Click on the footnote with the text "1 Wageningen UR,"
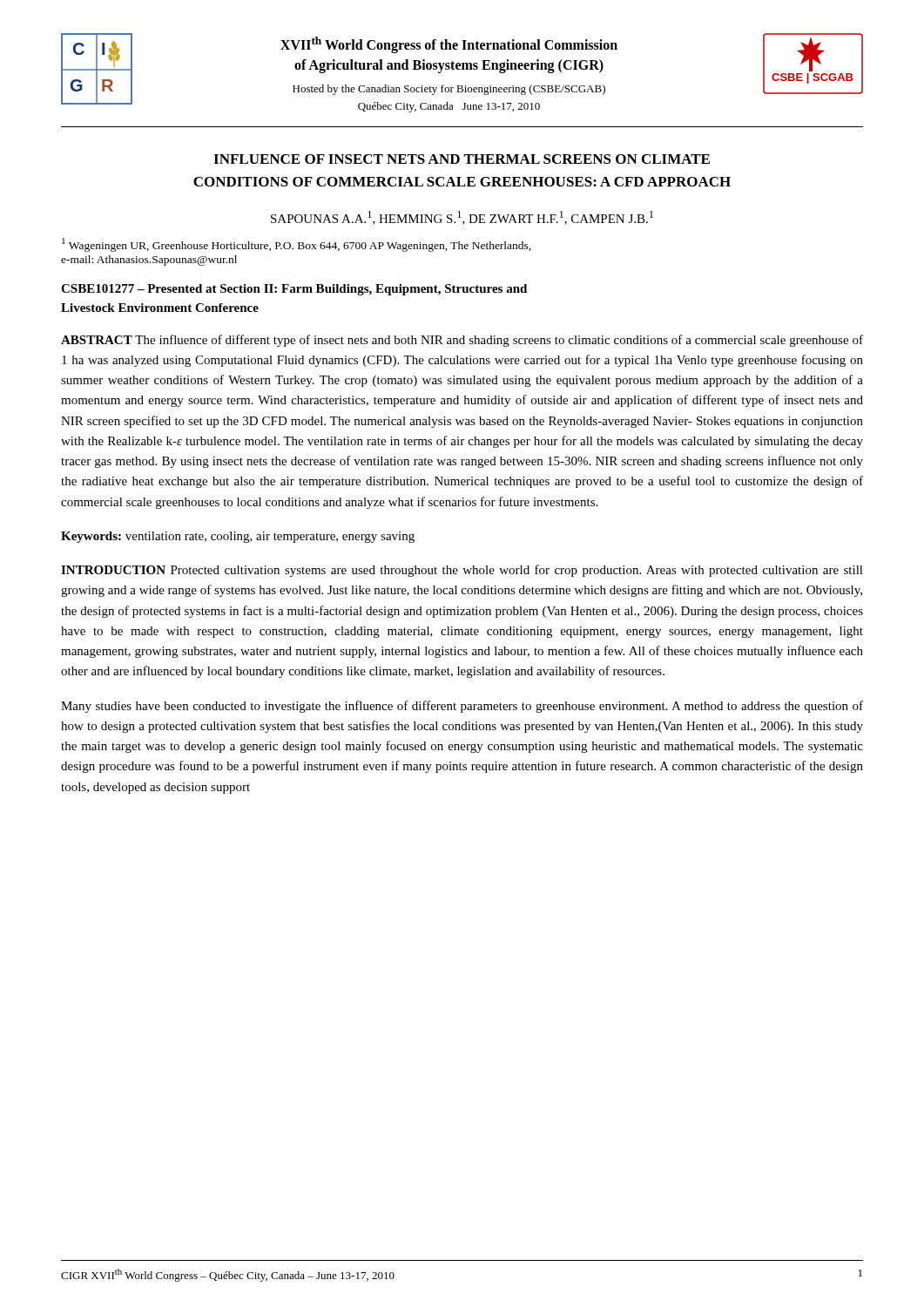 pyautogui.click(x=296, y=250)
